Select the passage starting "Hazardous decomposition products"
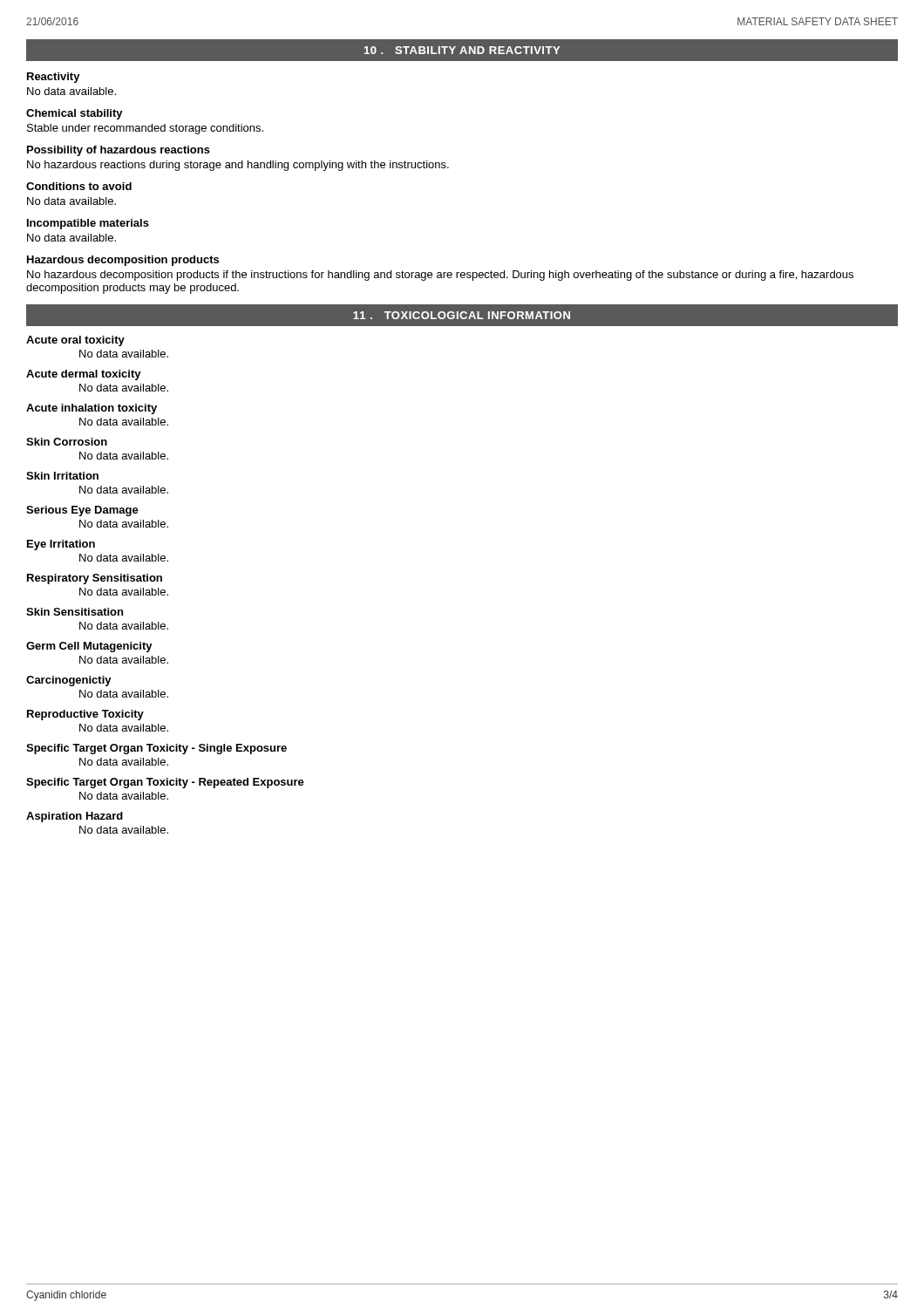This screenshot has width=924, height=1308. [x=123, y=259]
